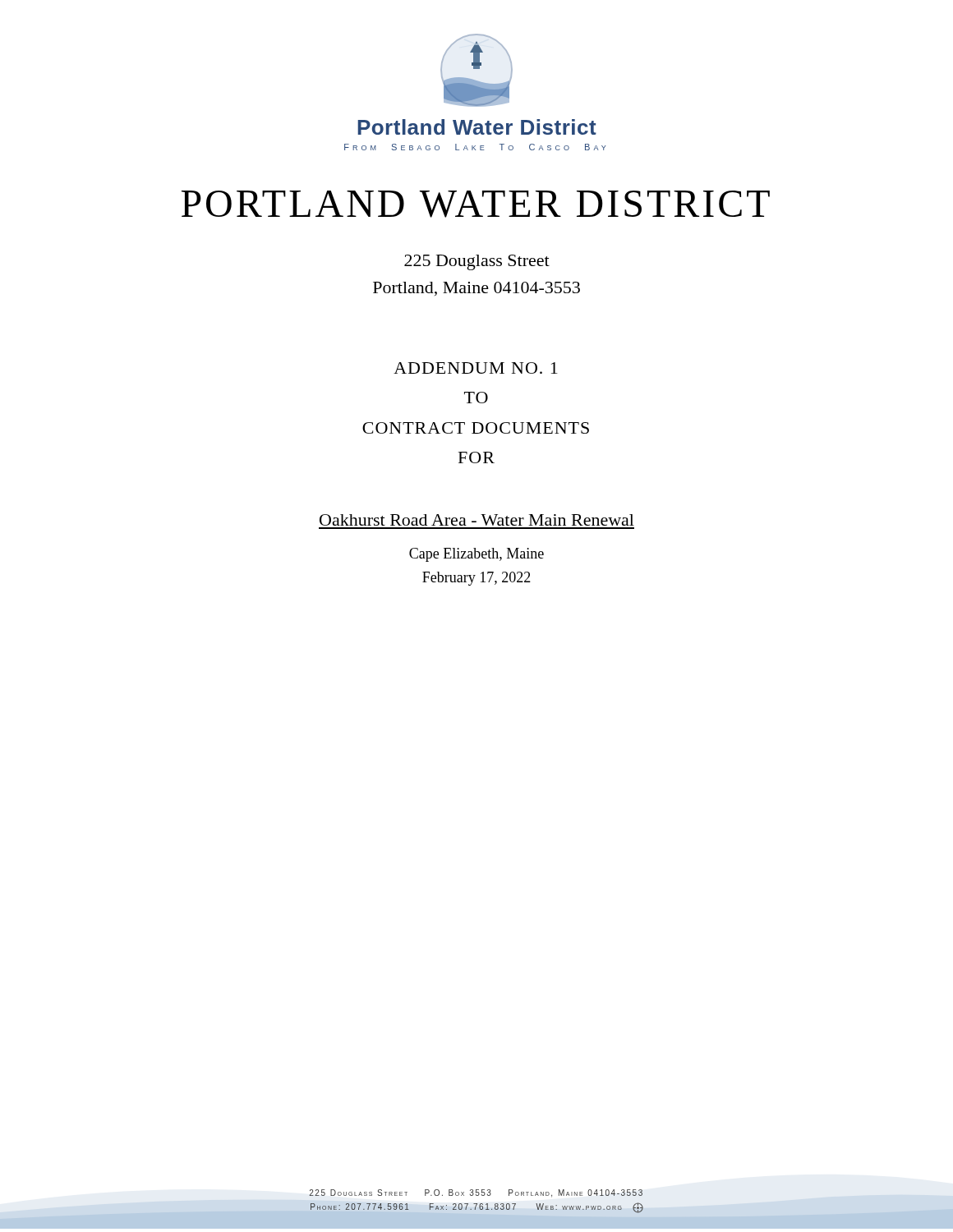
Task: Locate the text "ADDENDUM NO. 1 TO CONTRACT DOCUMENTS FOR"
Action: [476, 412]
